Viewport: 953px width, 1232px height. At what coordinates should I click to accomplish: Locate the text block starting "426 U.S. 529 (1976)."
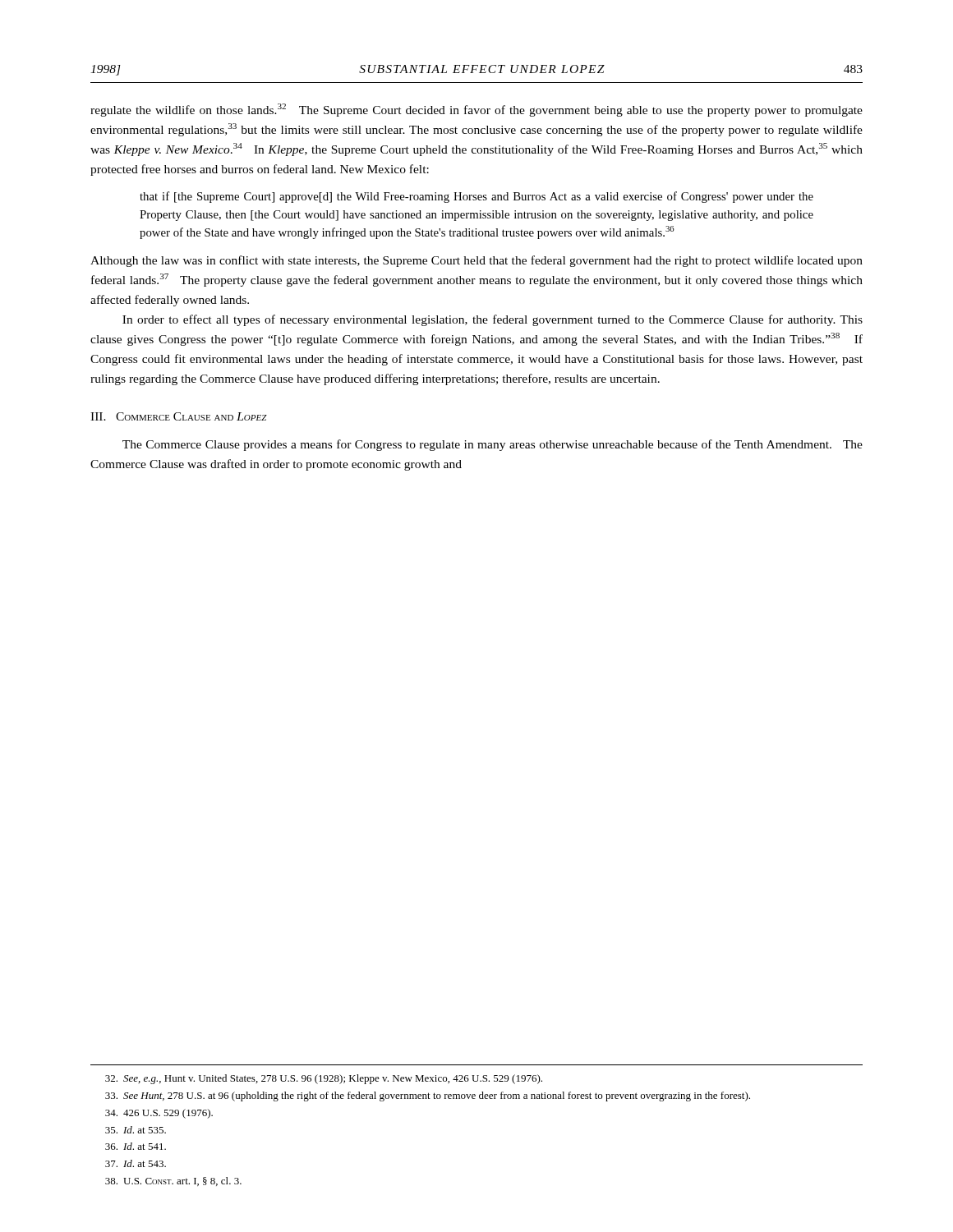tap(159, 1114)
